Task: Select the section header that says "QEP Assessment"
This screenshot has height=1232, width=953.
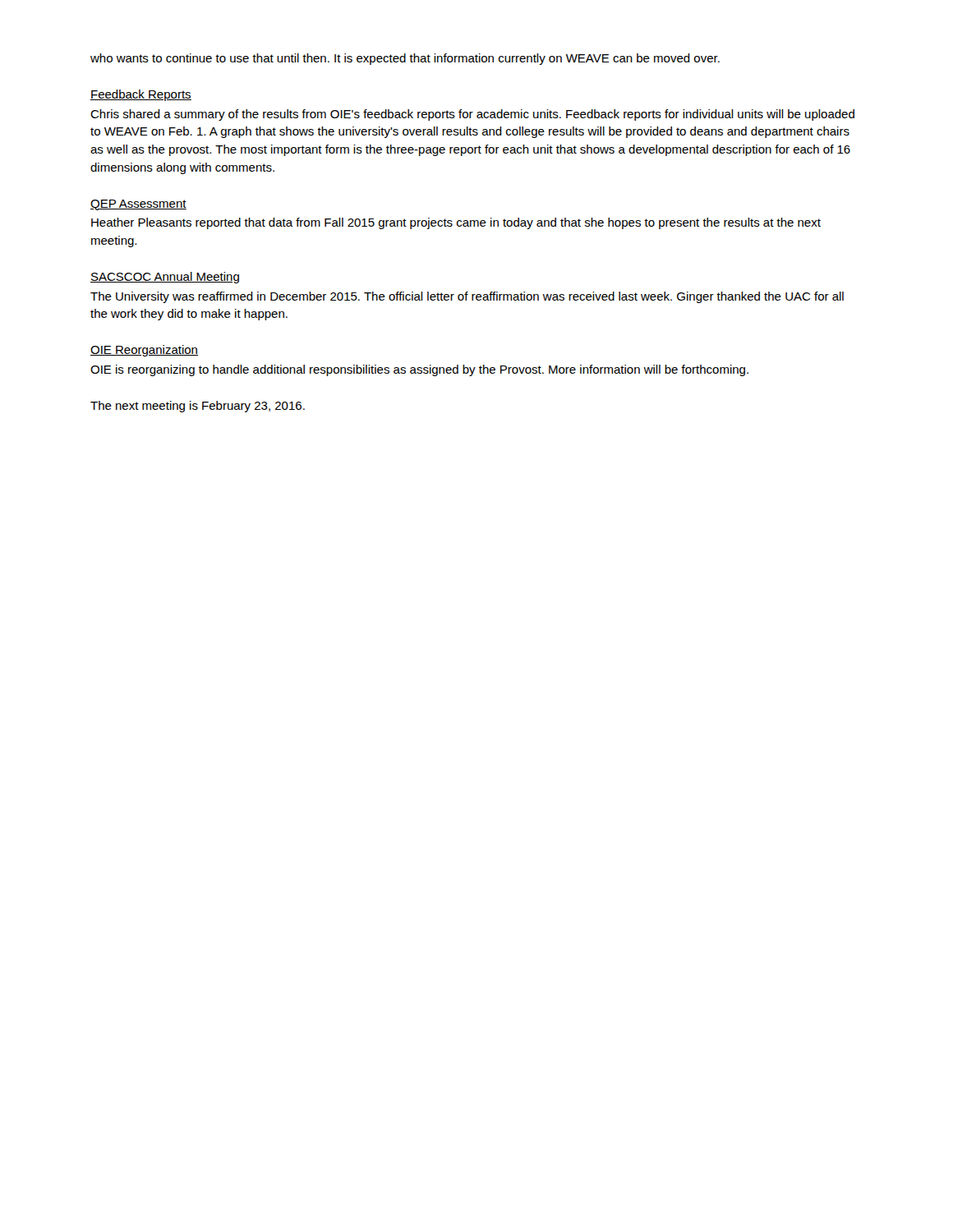Action: pos(138,203)
